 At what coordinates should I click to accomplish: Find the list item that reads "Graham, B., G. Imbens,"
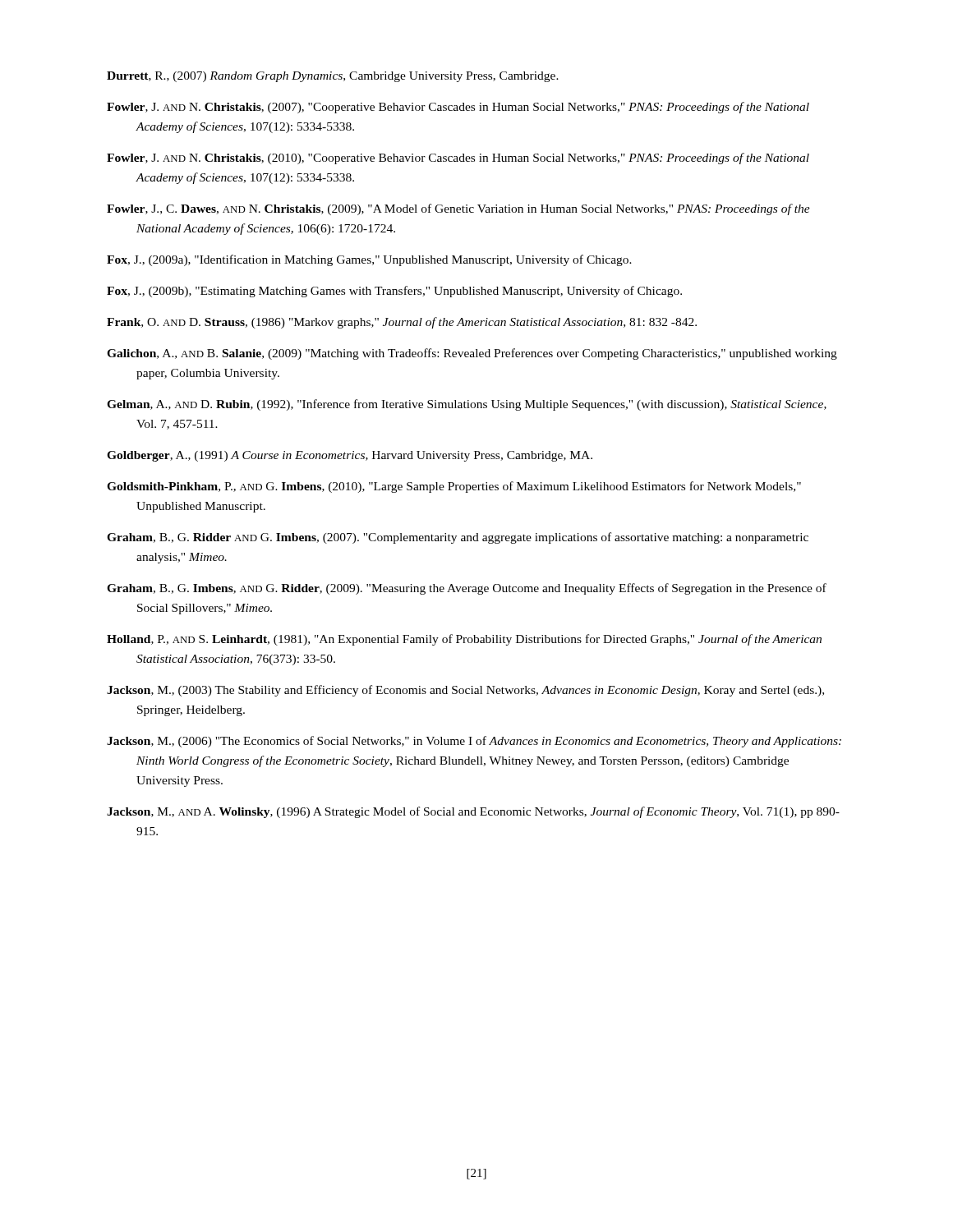467,598
